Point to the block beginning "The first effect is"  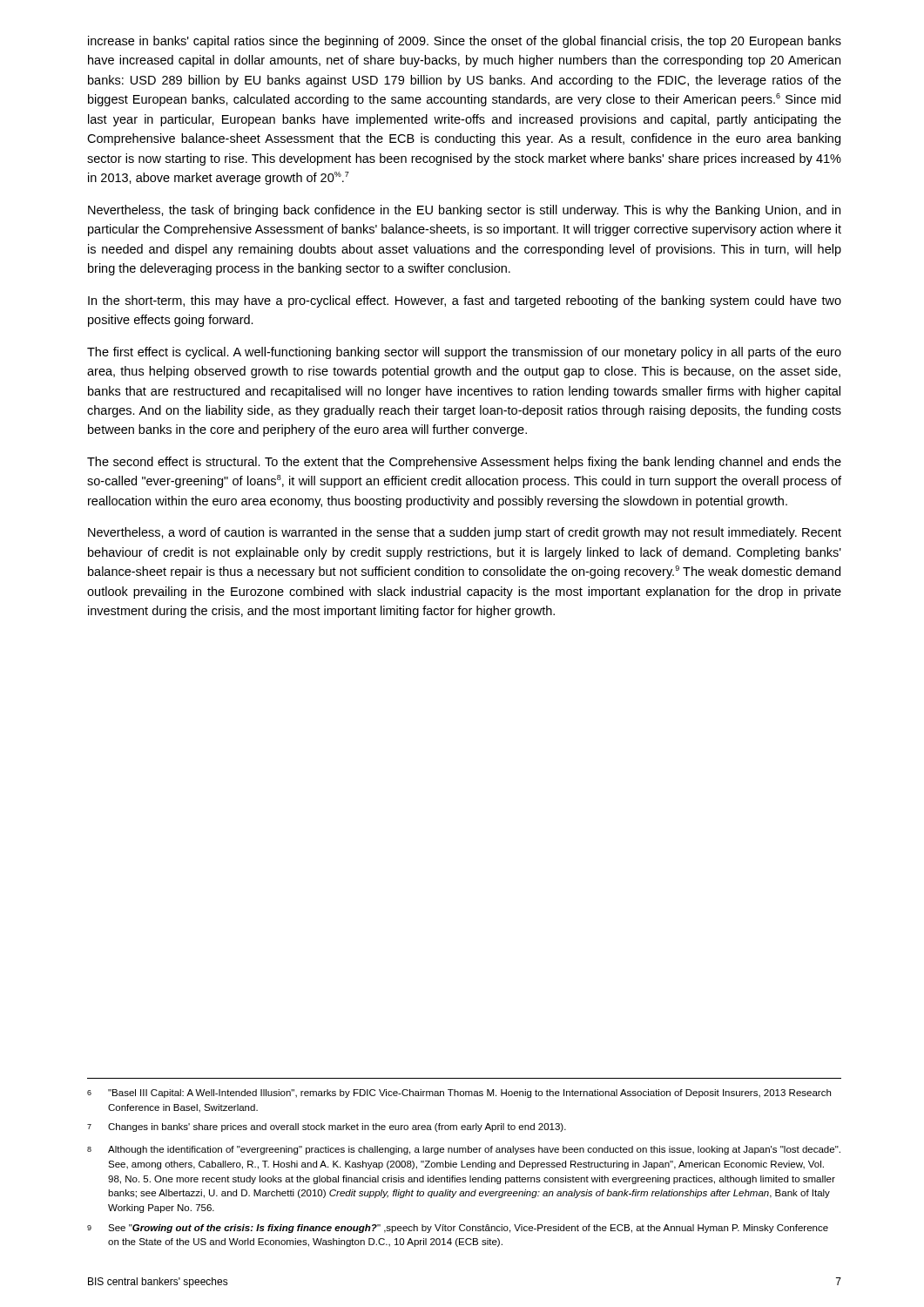464,391
